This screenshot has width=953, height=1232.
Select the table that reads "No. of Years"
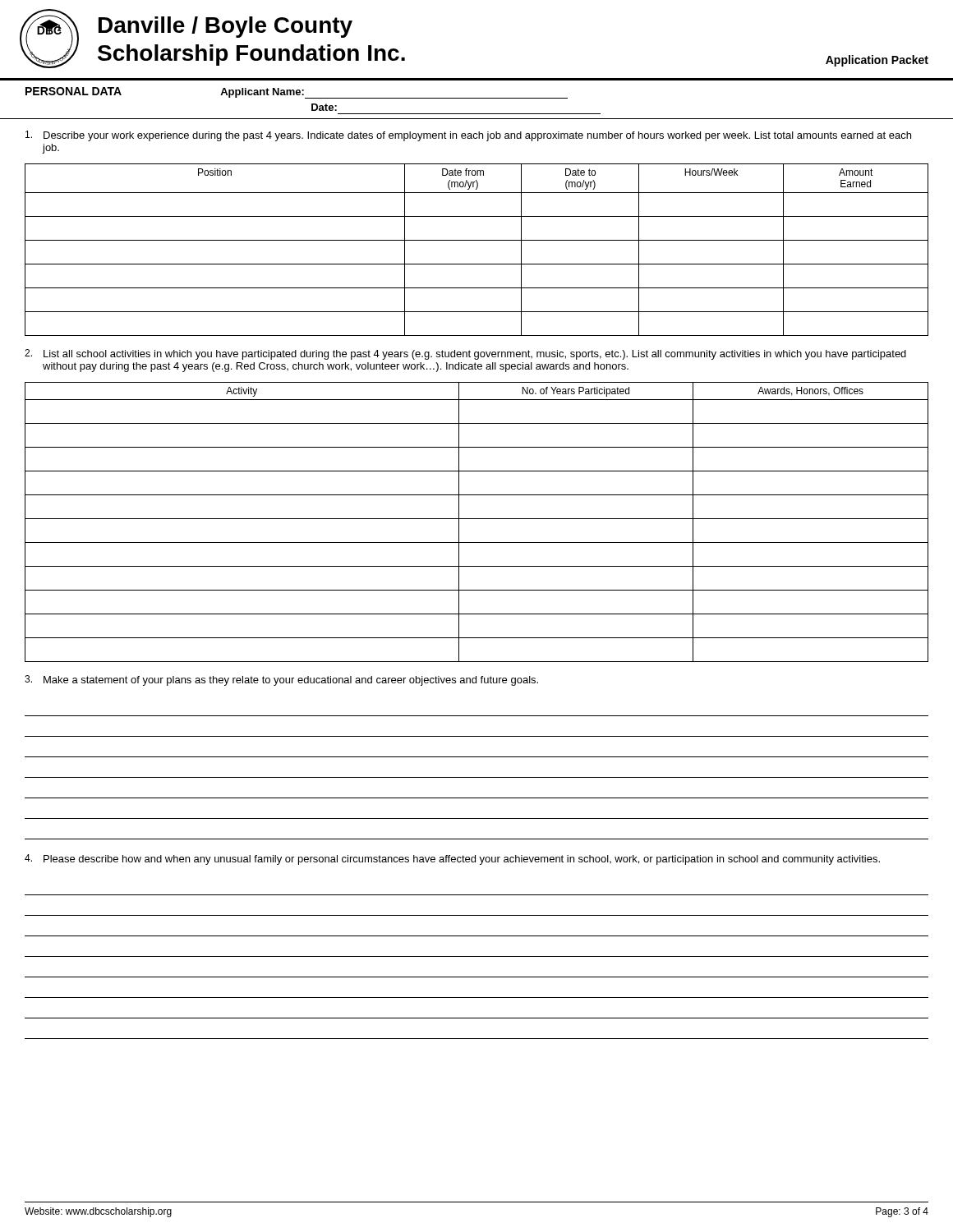(x=476, y=522)
